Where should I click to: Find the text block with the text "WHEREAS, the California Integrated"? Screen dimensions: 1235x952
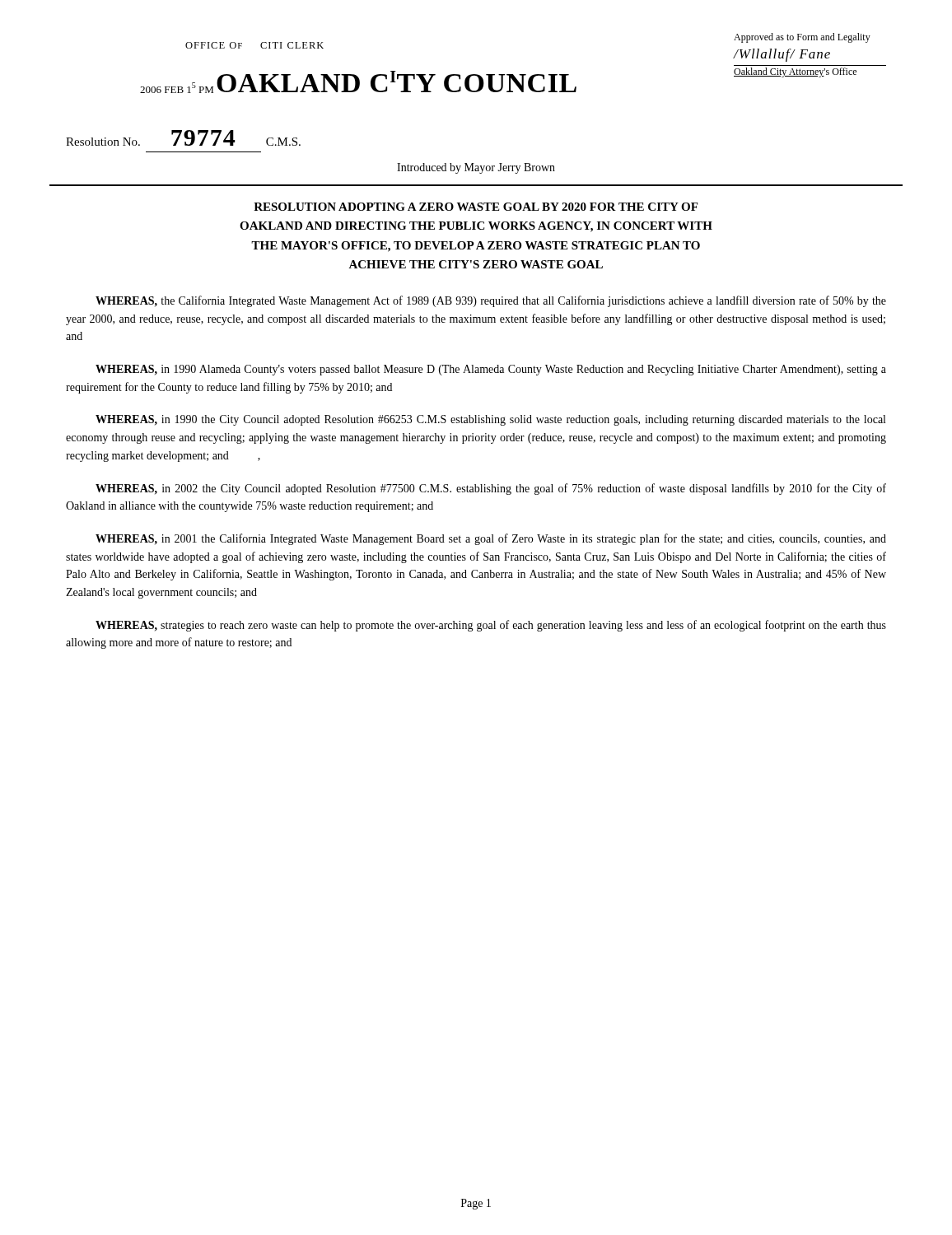click(x=476, y=319)
